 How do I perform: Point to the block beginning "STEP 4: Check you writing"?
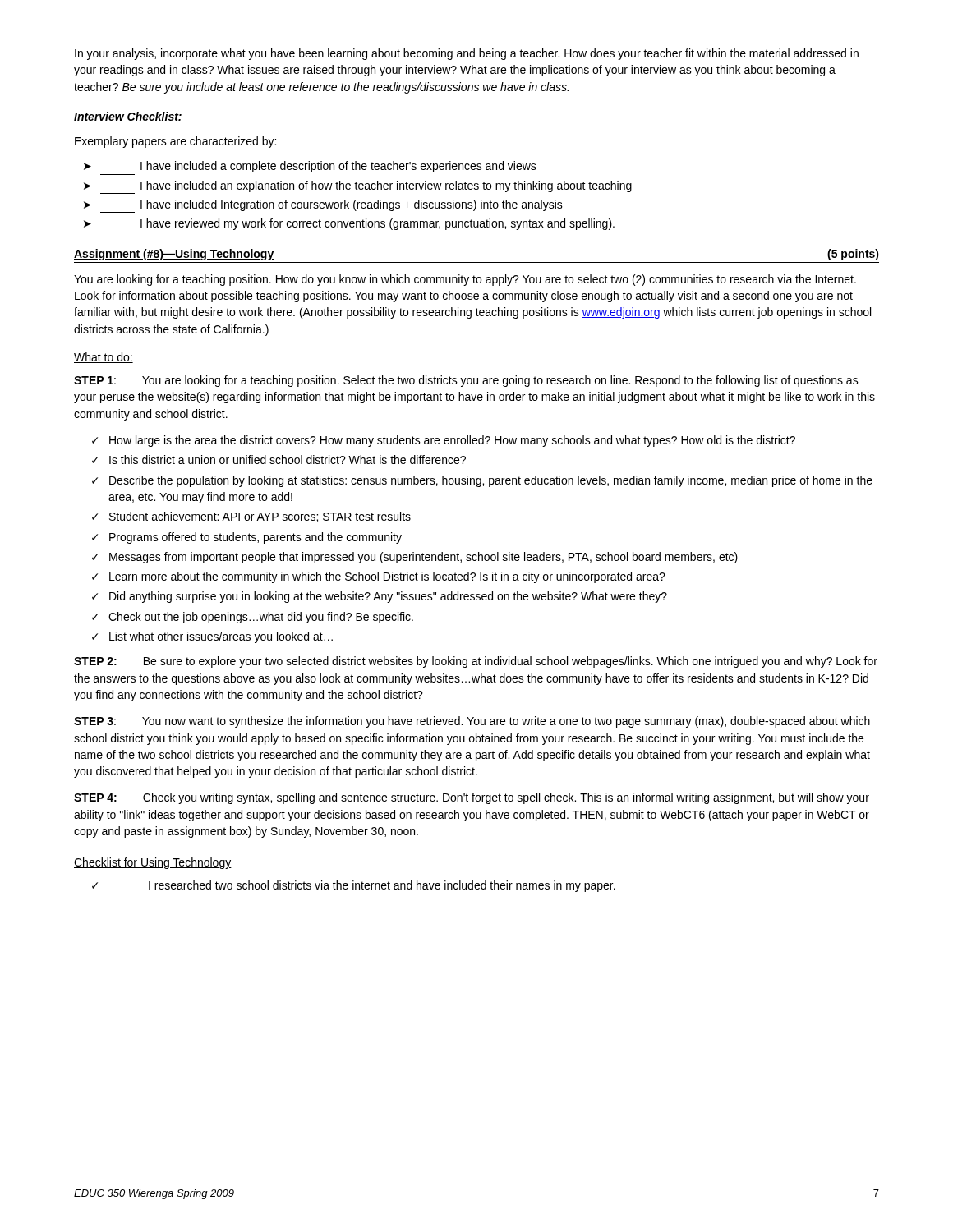(476, 815)
